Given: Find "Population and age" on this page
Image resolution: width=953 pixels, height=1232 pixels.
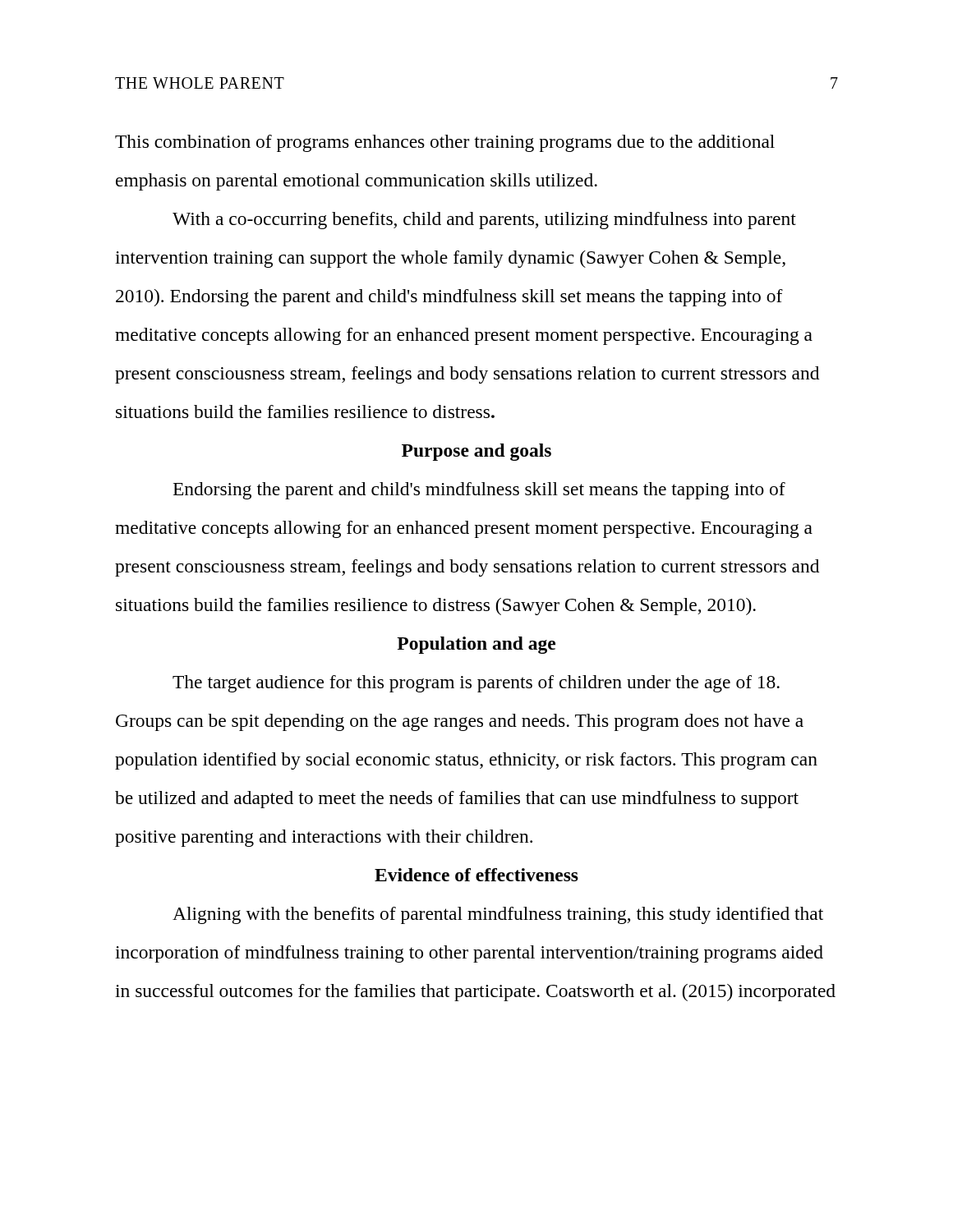Looking at the screenshot, I should (x=476, y=644).
